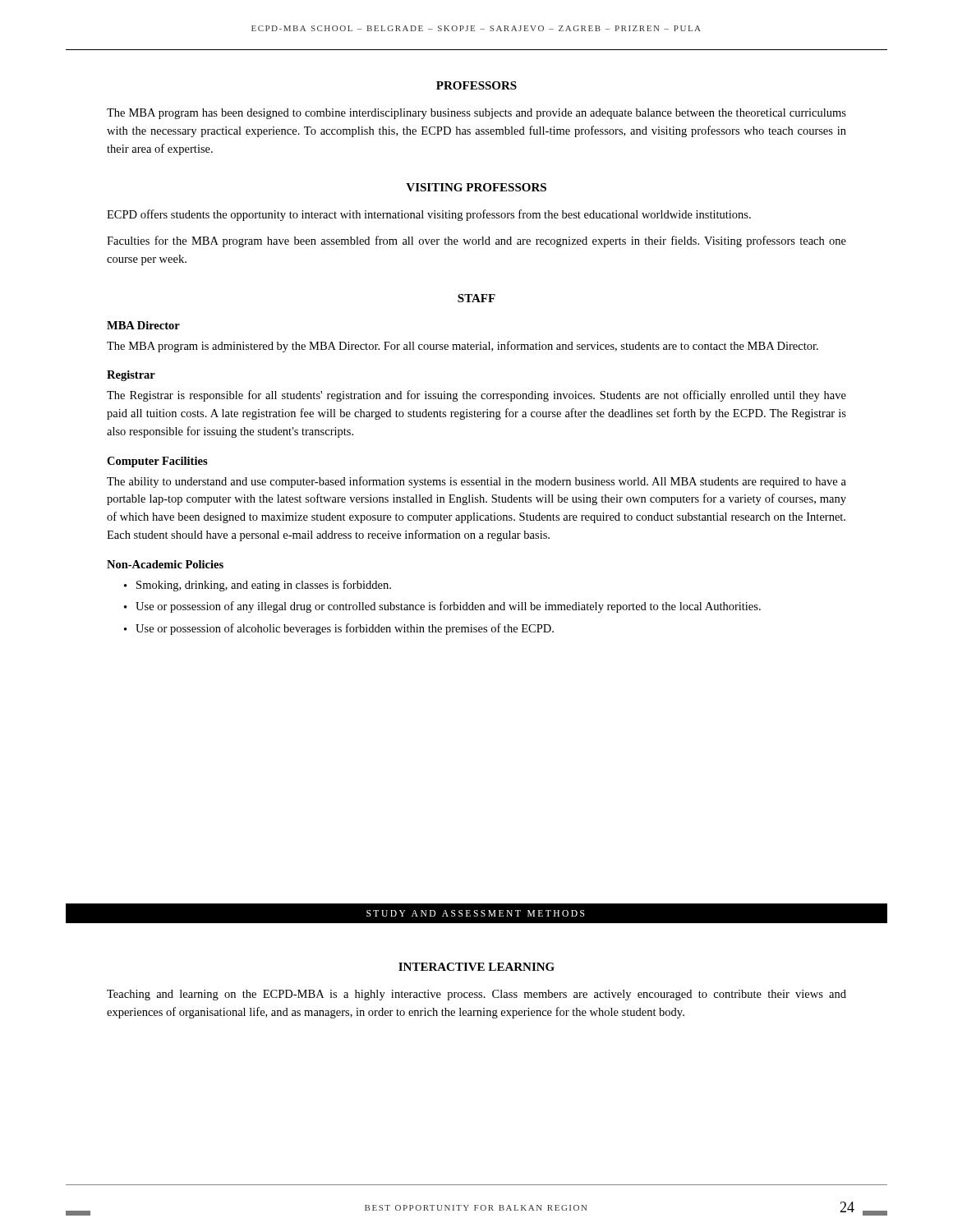Locate the text block containing "ECPD offers students"
This screenshot has width=953, height=1232.
[x=429, y=215]
